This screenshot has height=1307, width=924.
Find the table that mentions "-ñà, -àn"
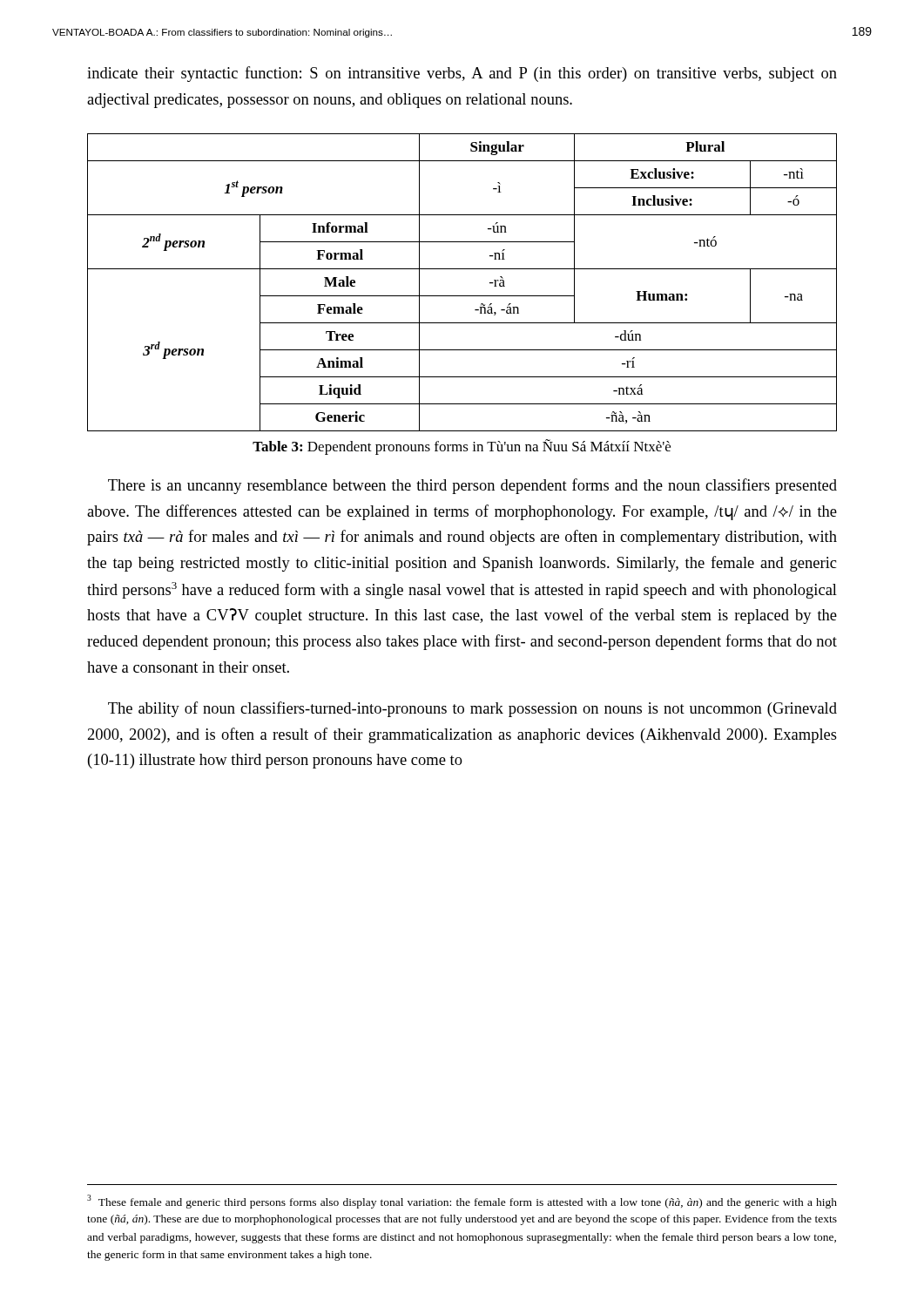click(x=462, y=282)
